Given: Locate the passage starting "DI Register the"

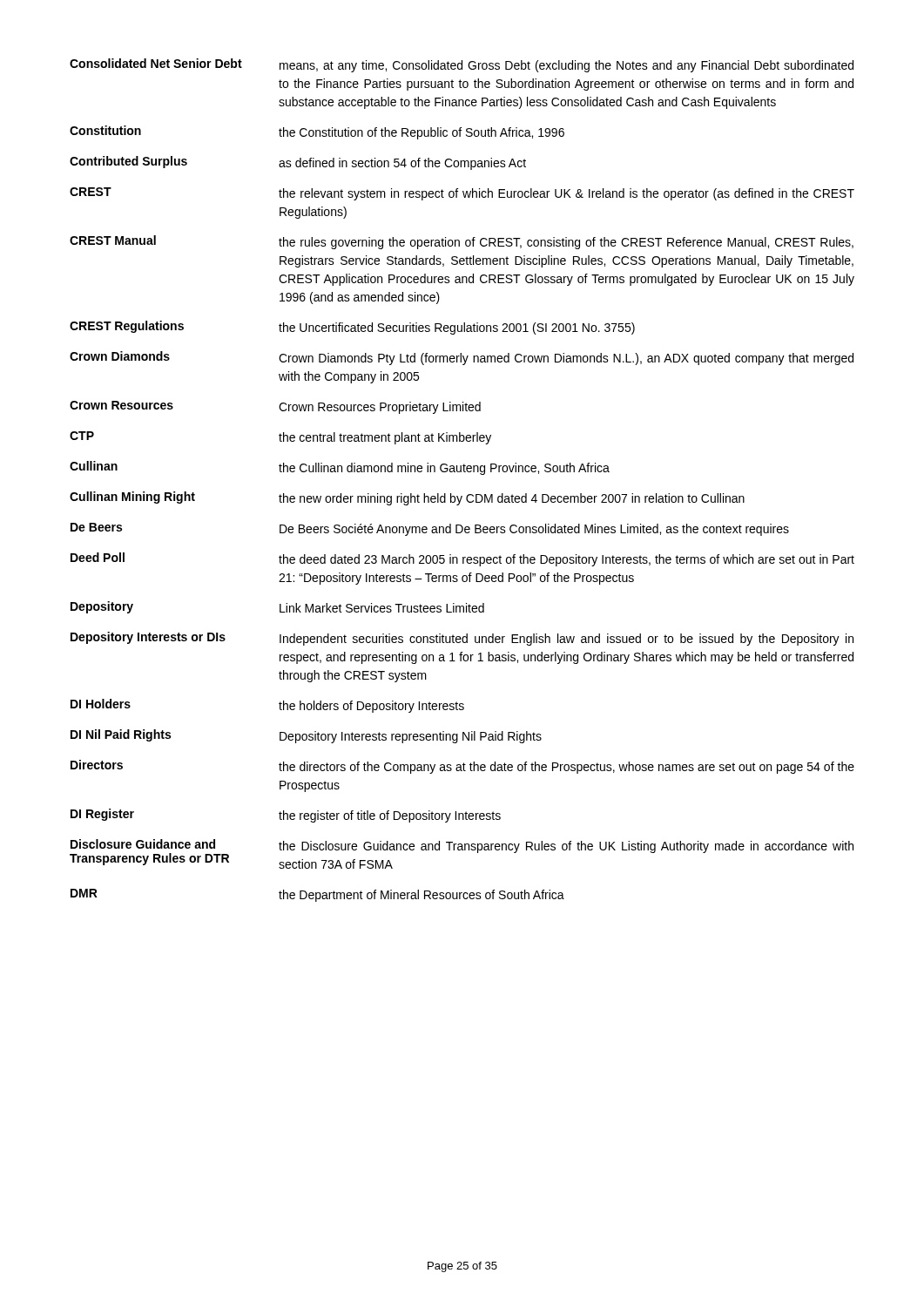Looking at the screenshot, I should click(462, 818).
